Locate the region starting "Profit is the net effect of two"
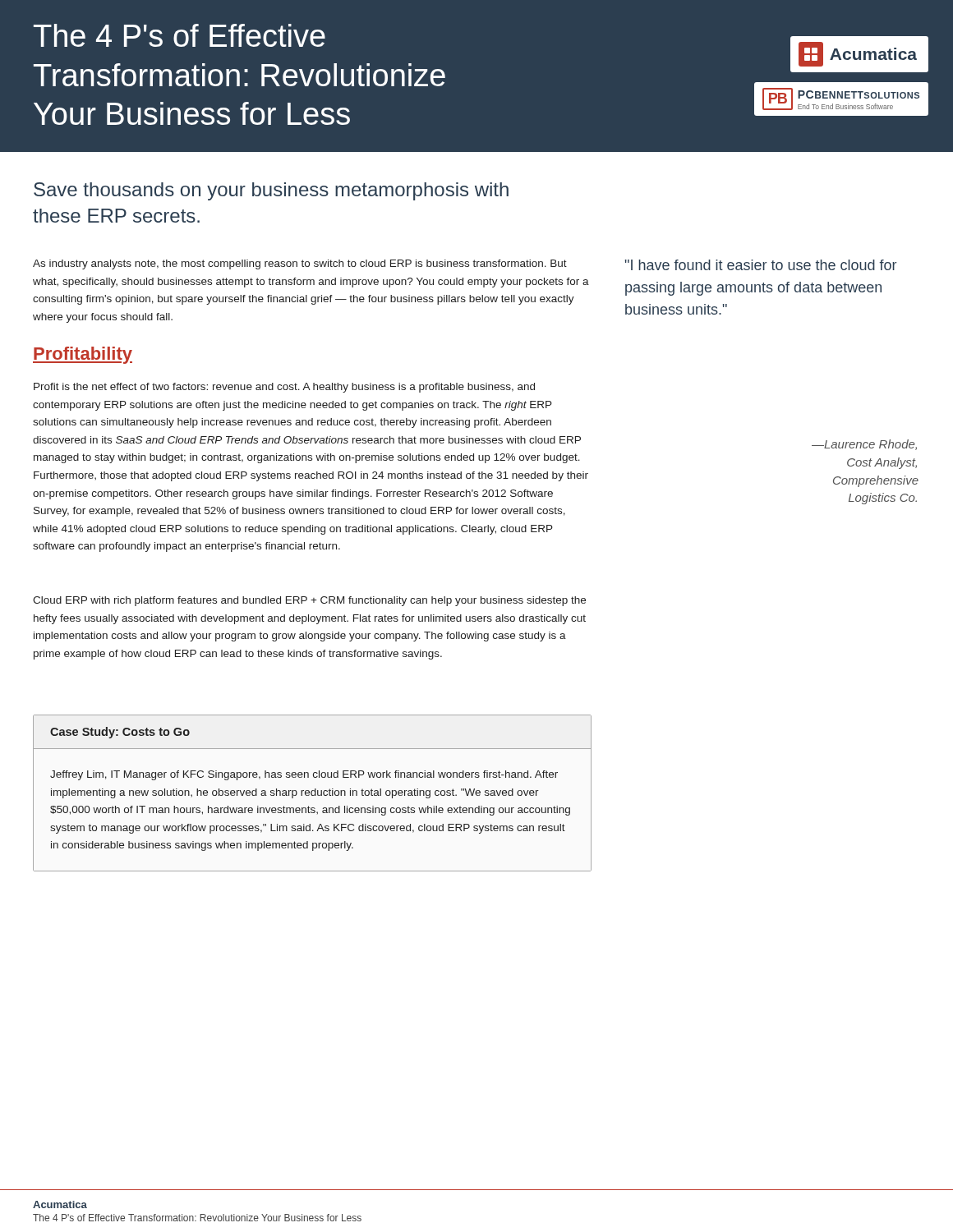This screenshot has height=1232, width=953. coord(310,466)
